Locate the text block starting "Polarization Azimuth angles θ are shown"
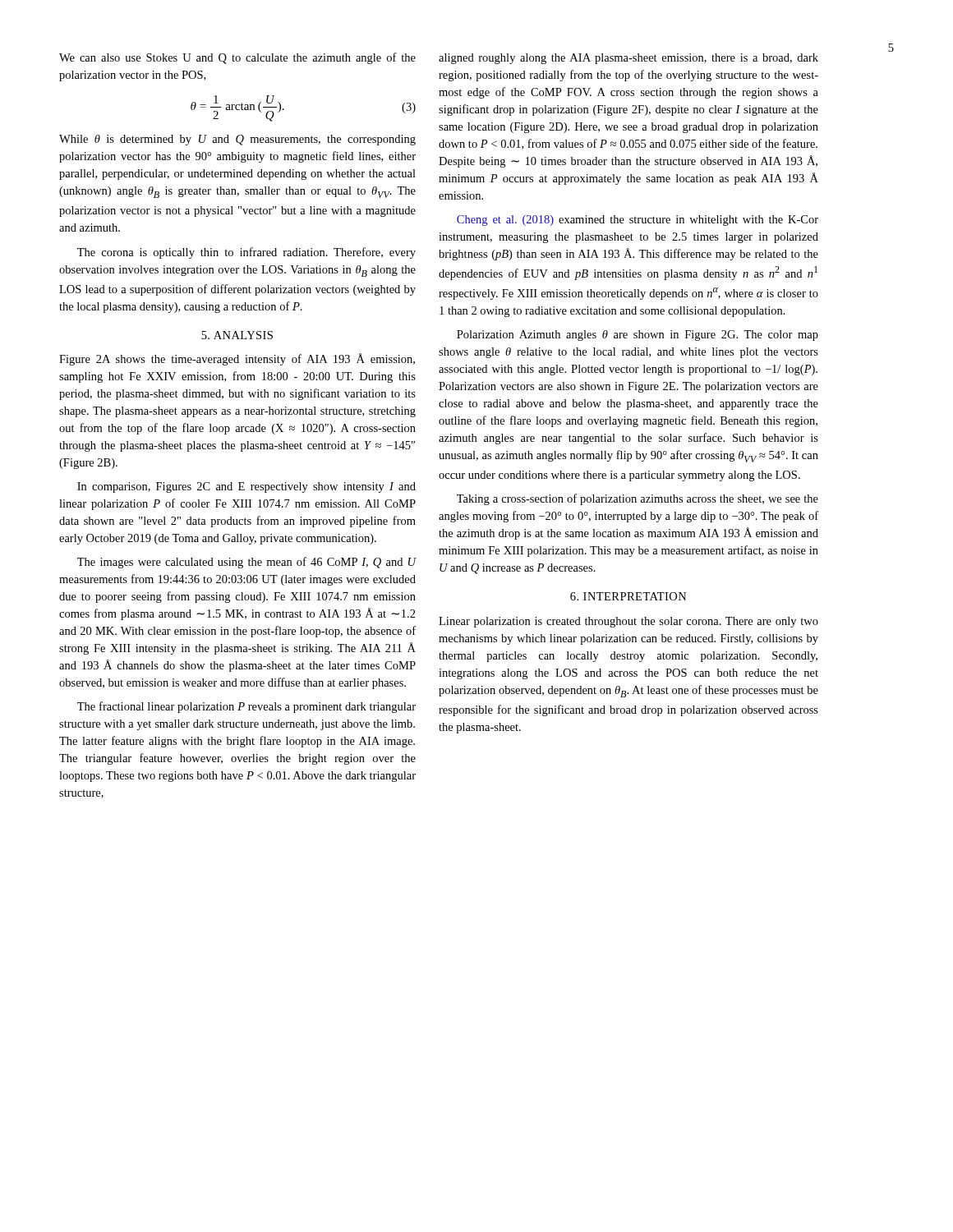The width and height of the screenshot is (953, 1232). [x=628, y=405]
